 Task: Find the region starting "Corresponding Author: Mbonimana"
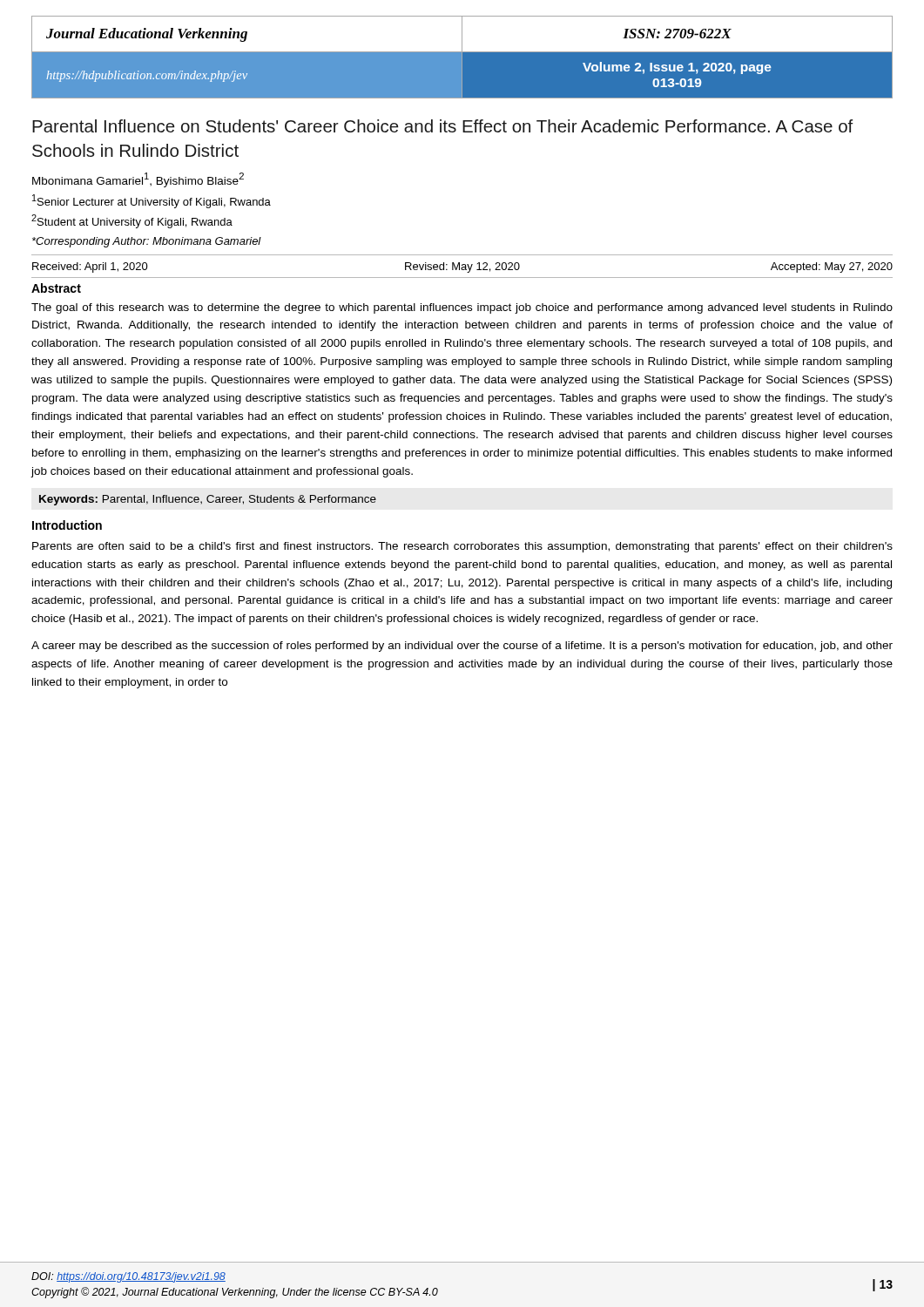pyautogui.click(x=146, y=240)
